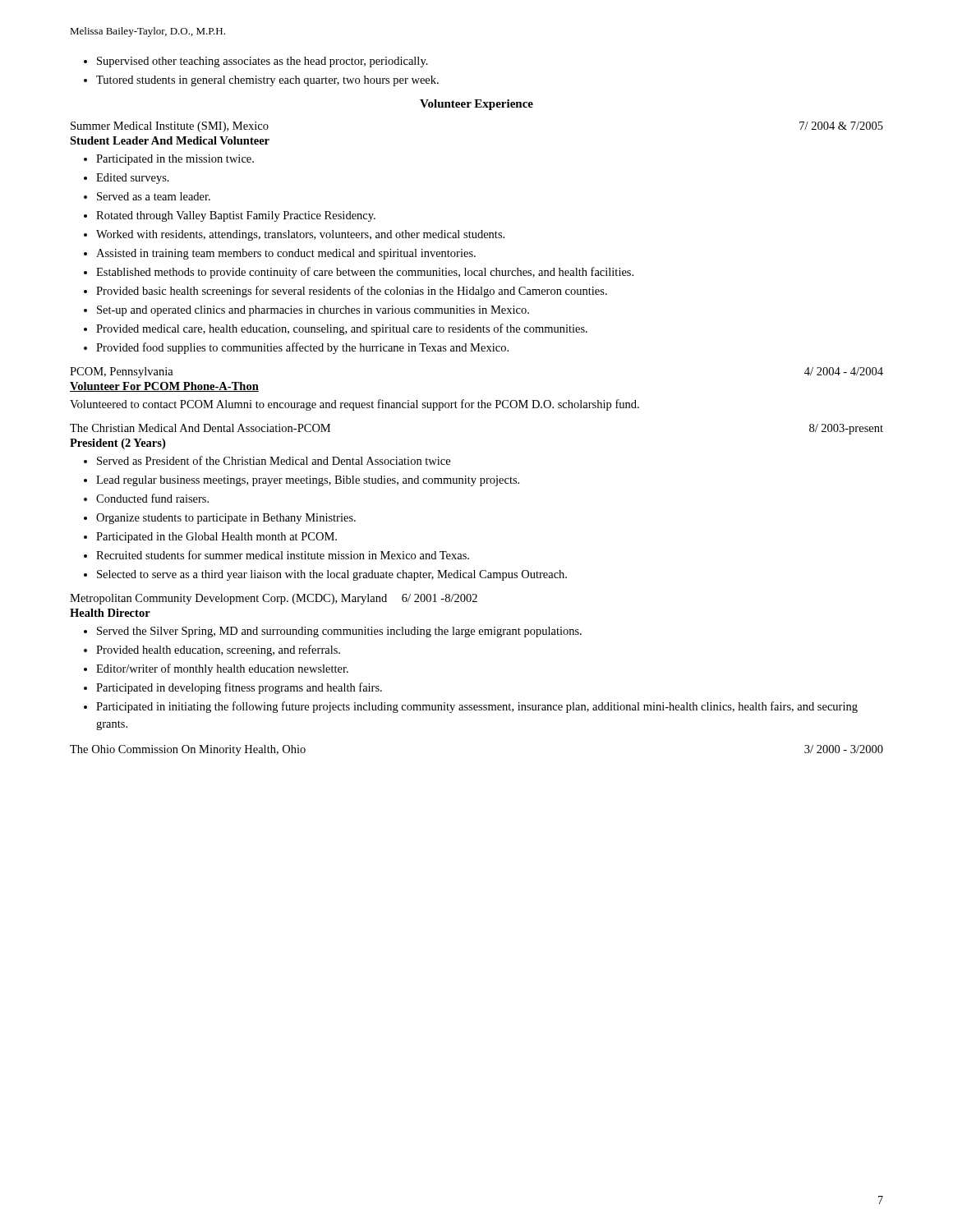Viewport: 953px width, 1232px height.
Task: Select the text block starting "Established methods to provide continuity"
Action: pos(365,272)
